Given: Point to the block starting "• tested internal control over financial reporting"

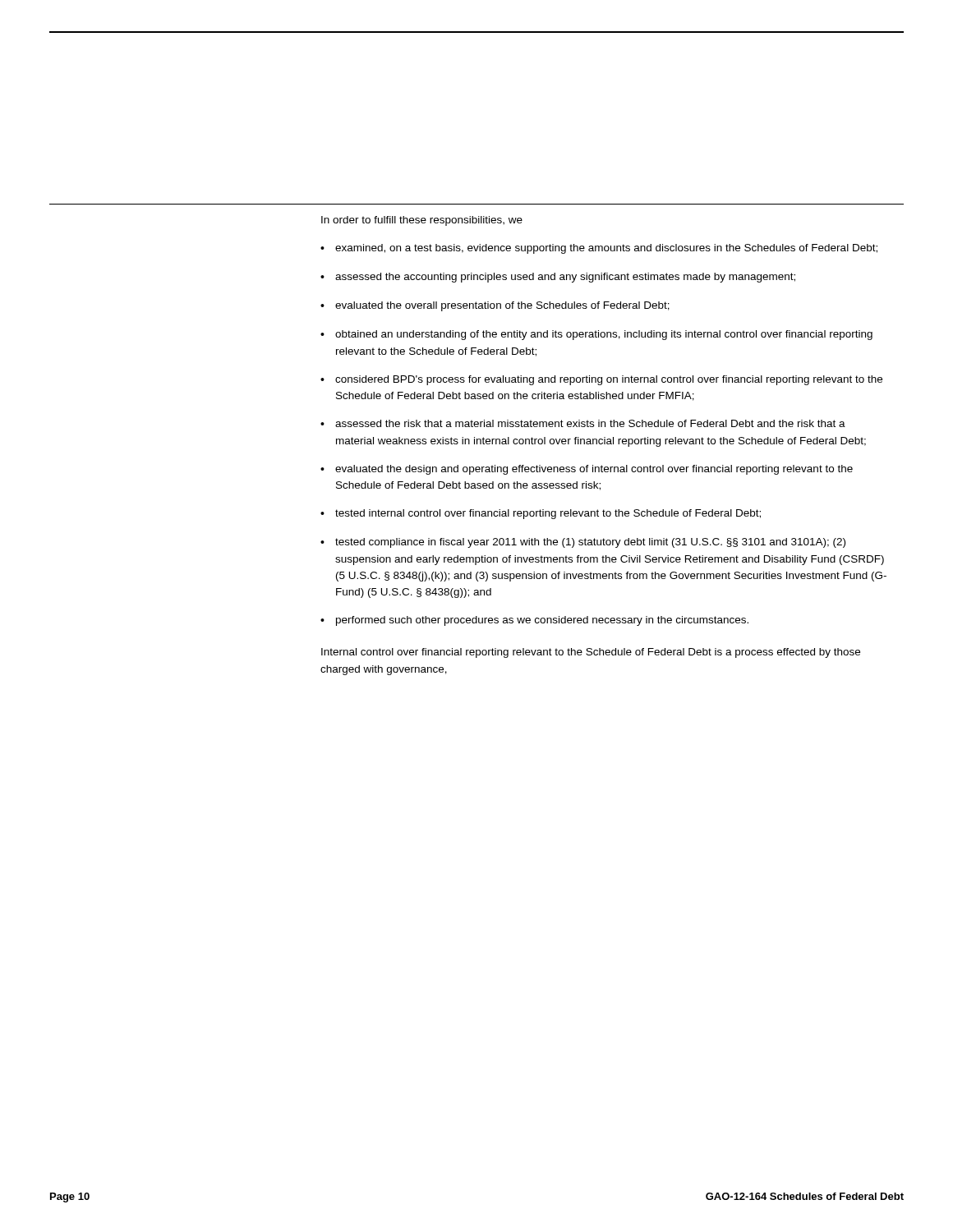Looking at the screenshot, I should [x=604, y=514].
